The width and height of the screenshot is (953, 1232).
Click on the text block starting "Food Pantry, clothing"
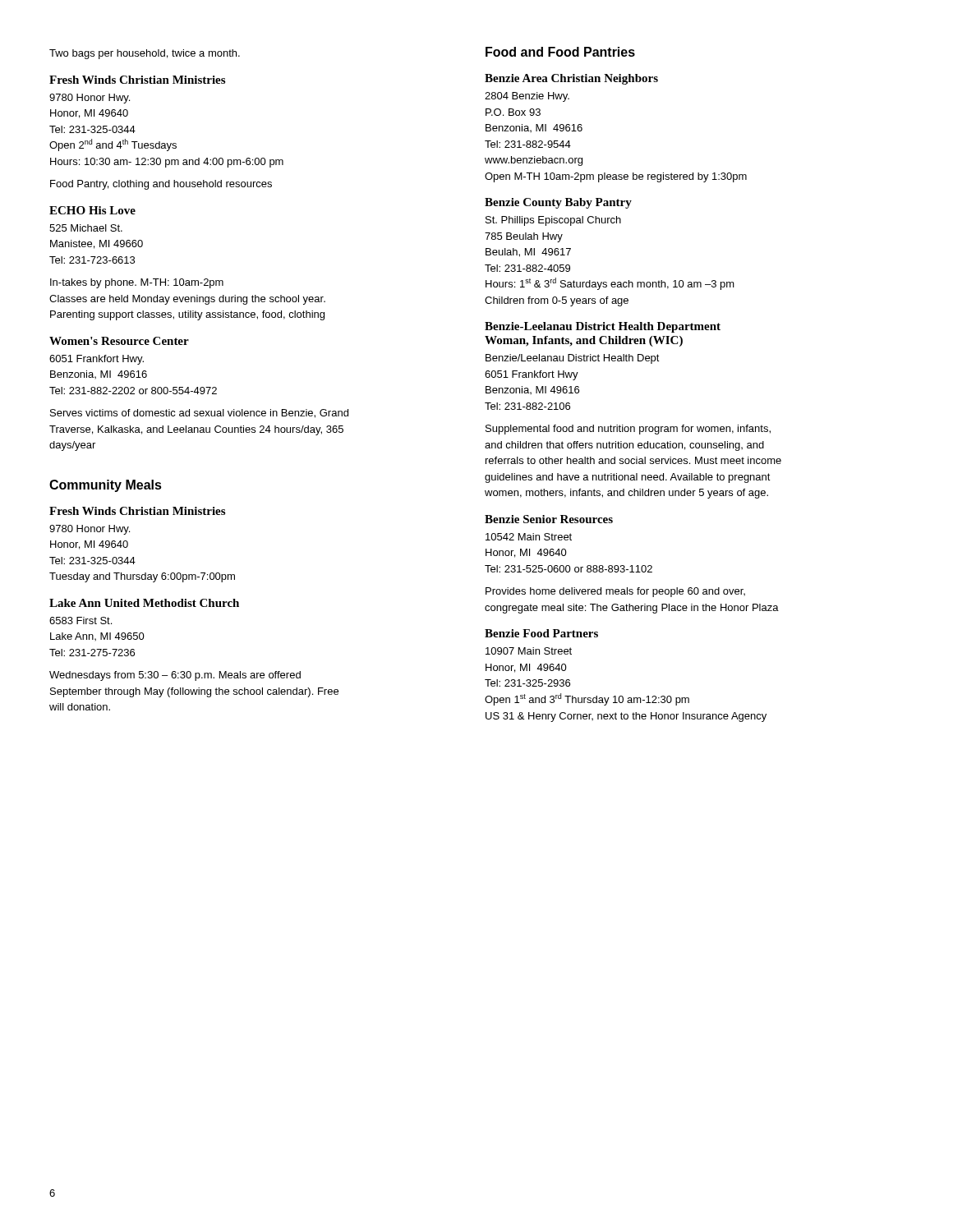(x=161, y=184)
